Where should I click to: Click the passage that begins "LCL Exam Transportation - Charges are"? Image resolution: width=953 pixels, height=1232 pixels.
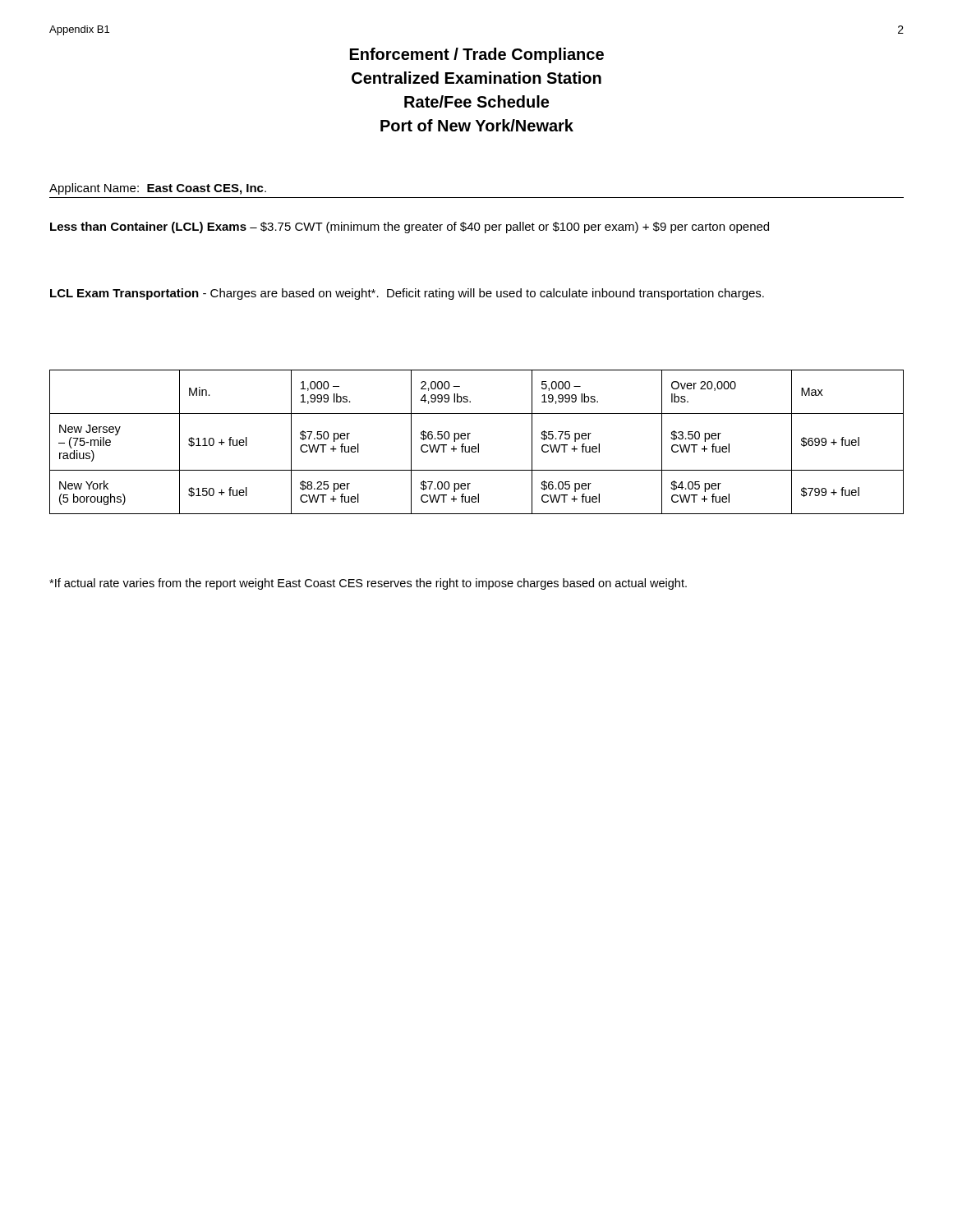[407, 293]
